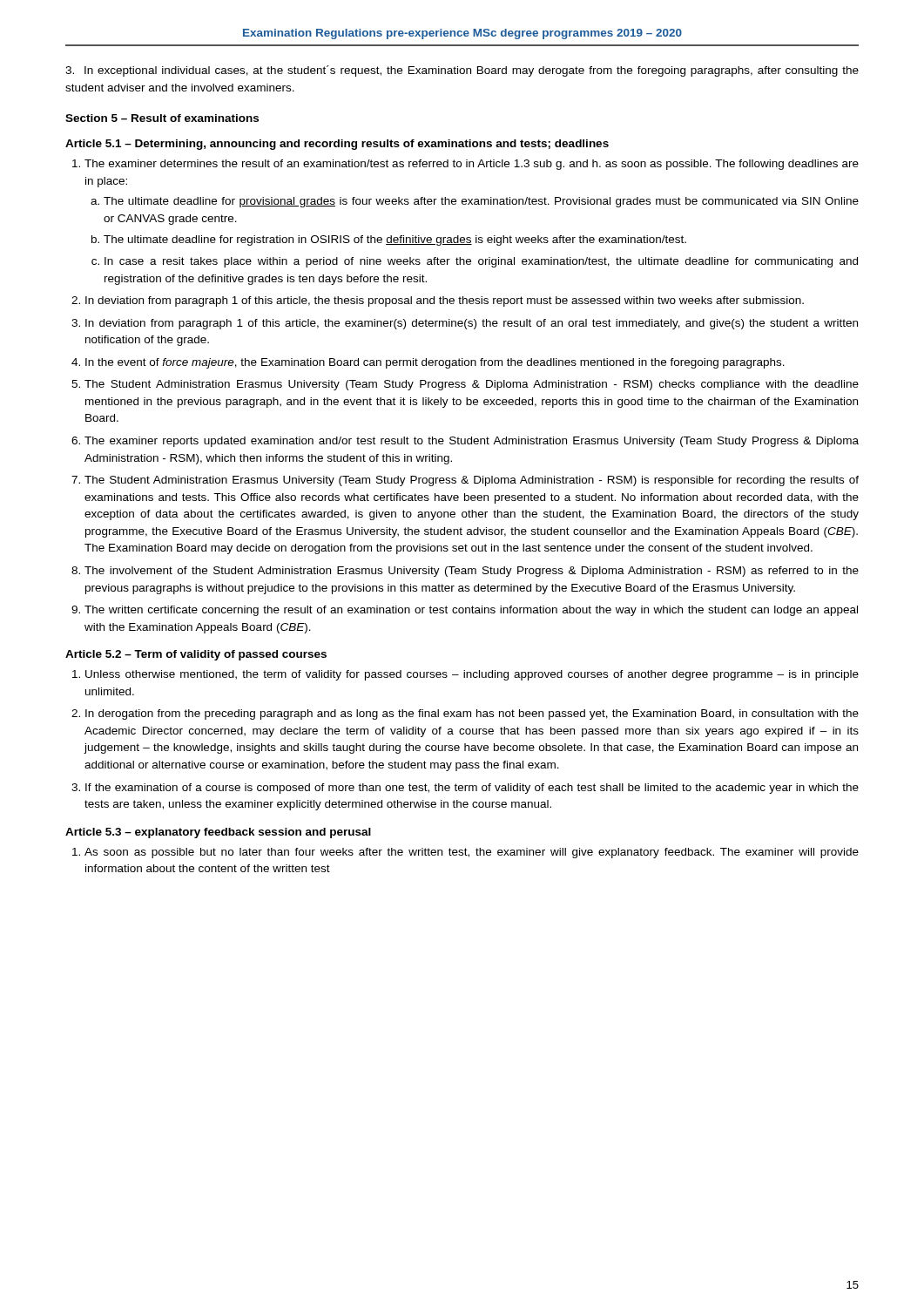Select the list item with the text "The examiner determines the result of an"

(472, 165)
